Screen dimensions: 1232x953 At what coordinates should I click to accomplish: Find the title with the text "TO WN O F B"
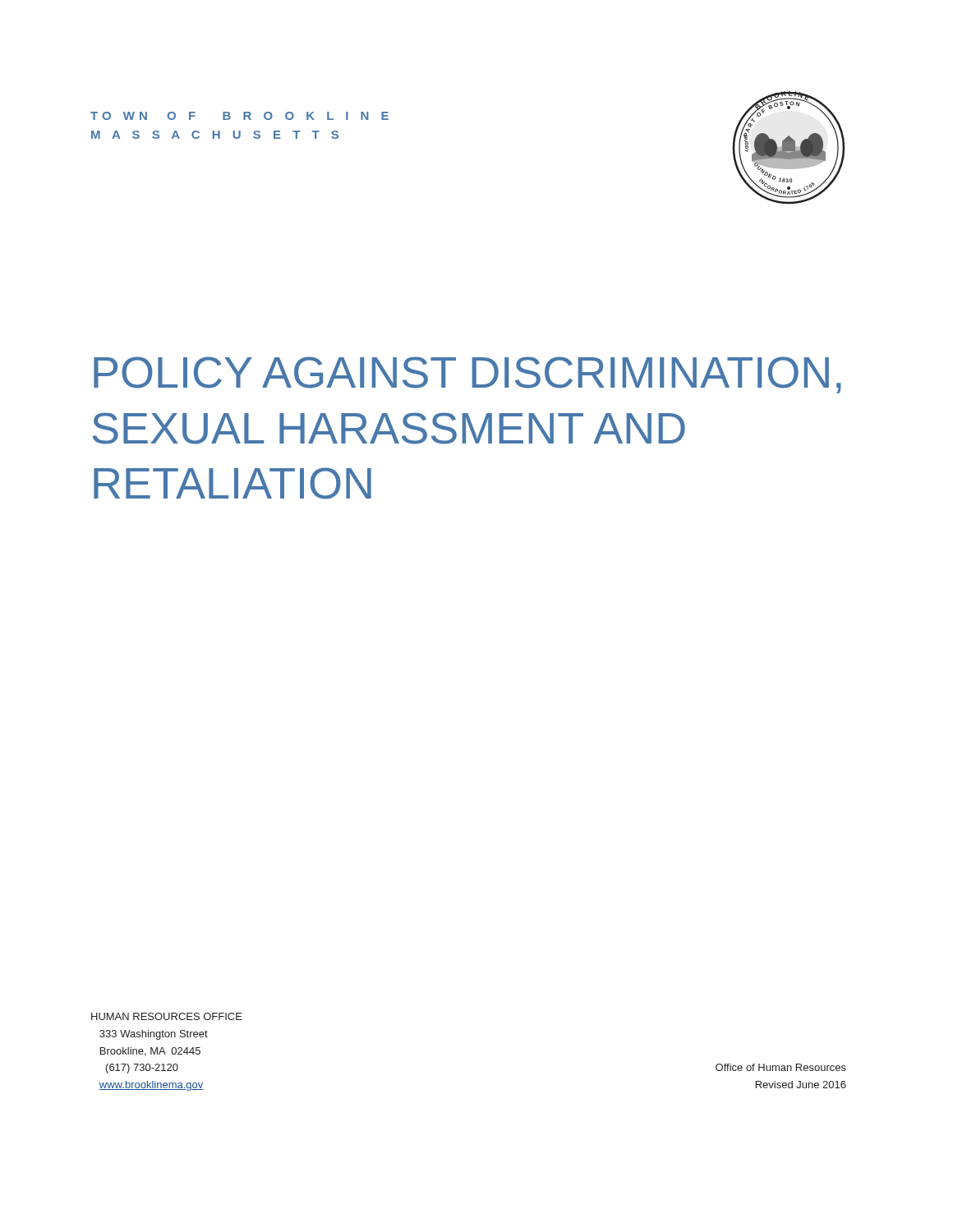tap(242, 125)
